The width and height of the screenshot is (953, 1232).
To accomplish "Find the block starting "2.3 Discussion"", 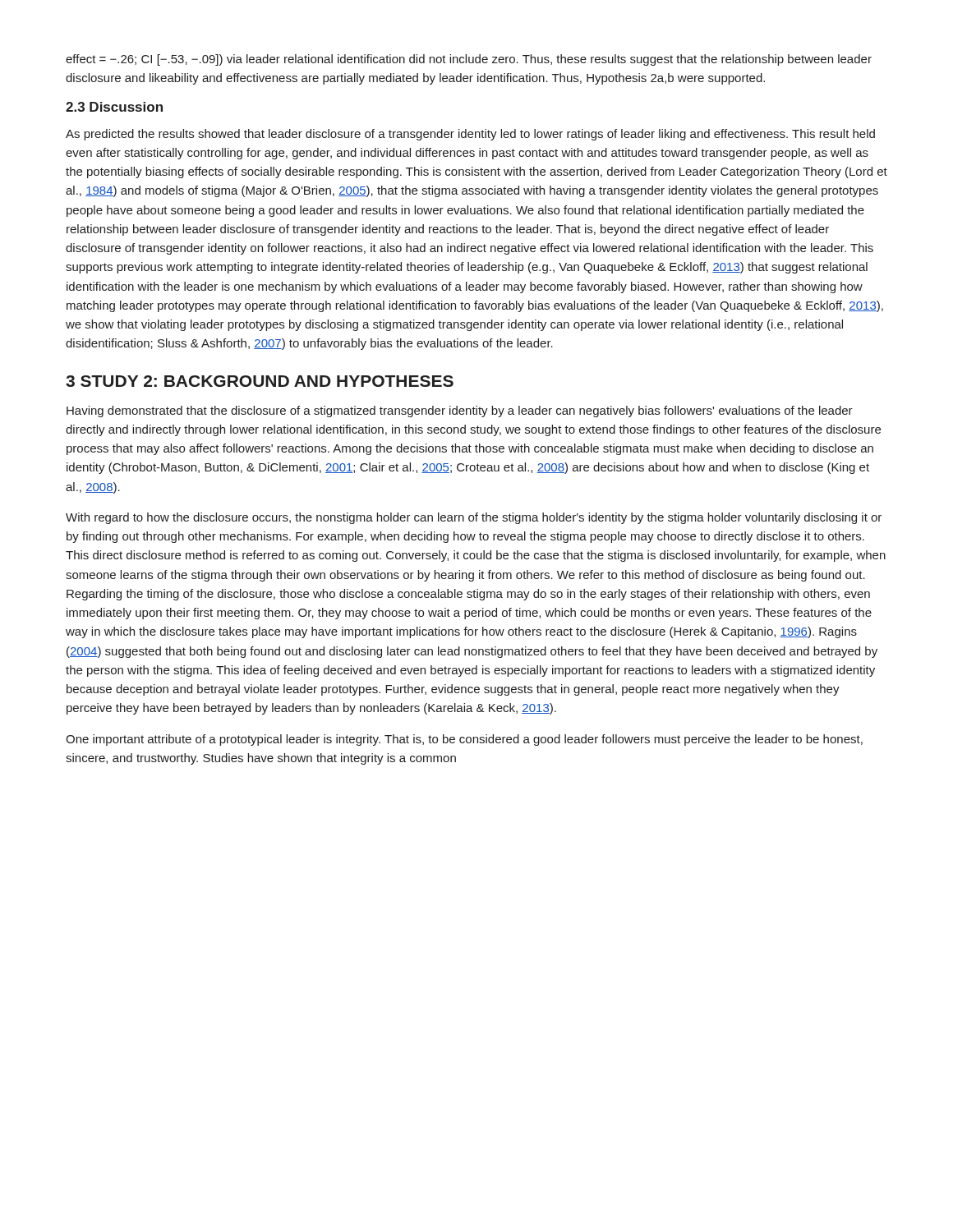I will coord(115,107).
